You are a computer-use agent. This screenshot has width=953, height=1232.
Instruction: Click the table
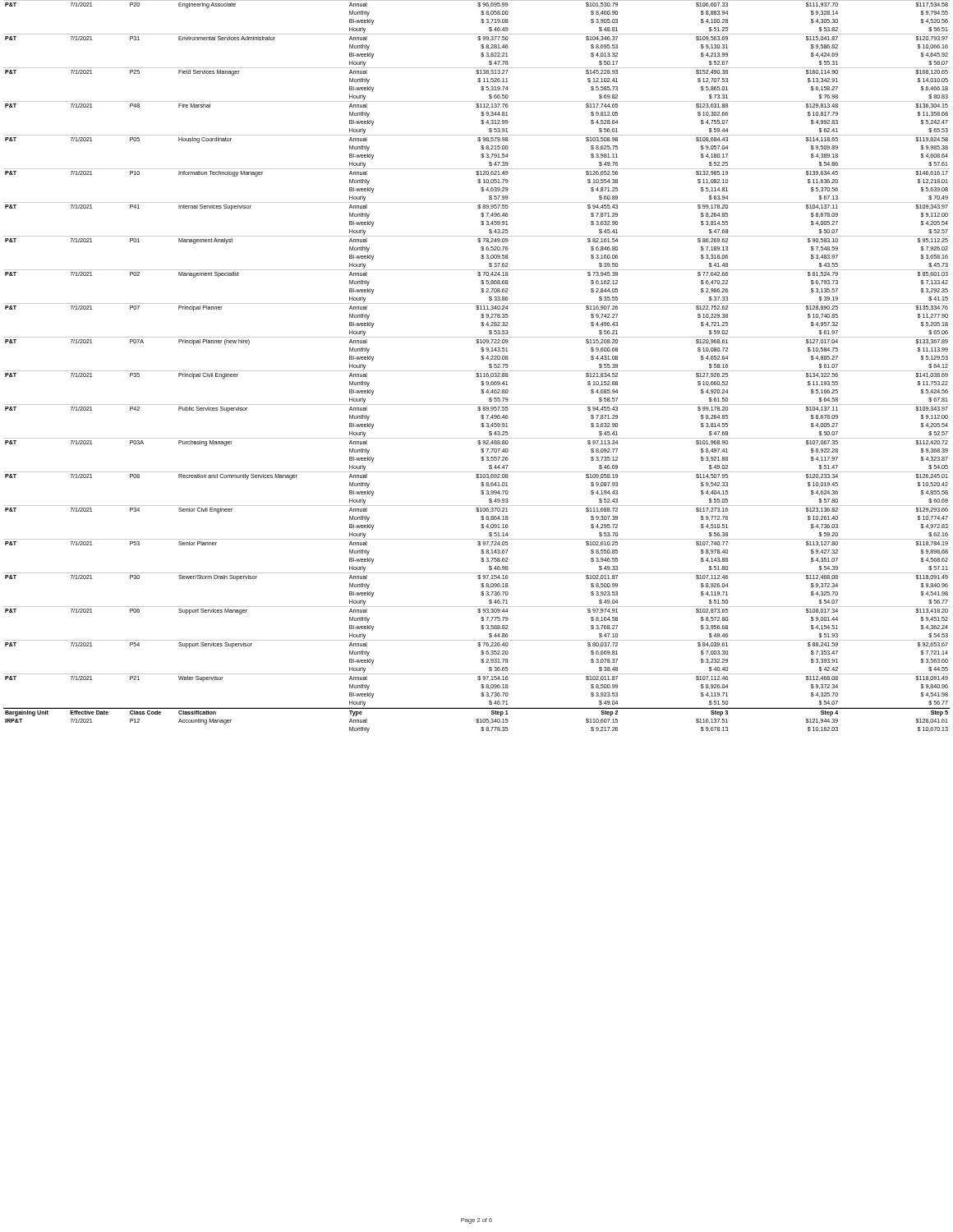476,367
